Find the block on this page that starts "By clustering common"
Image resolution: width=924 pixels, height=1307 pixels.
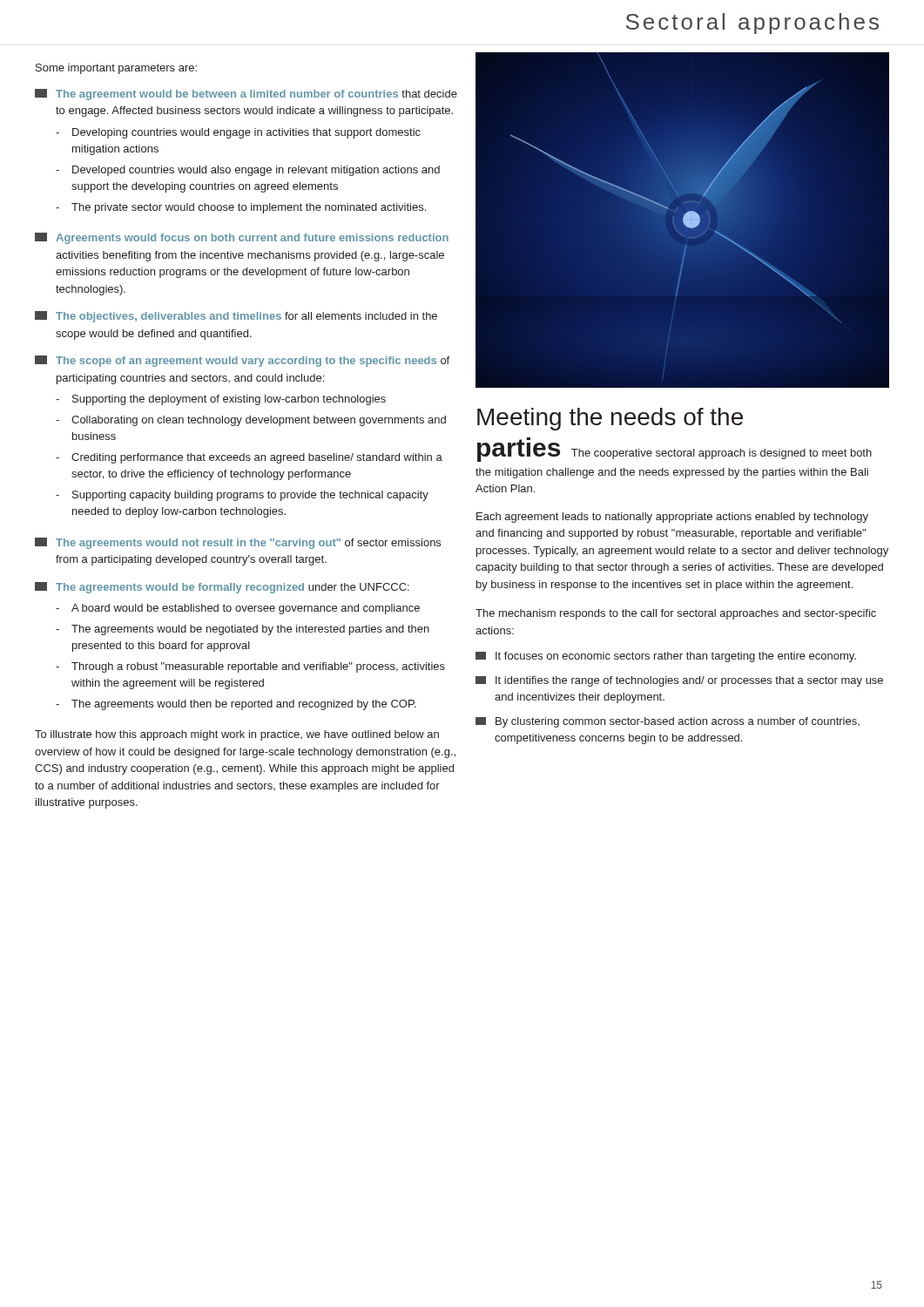[x=682, y=729]
